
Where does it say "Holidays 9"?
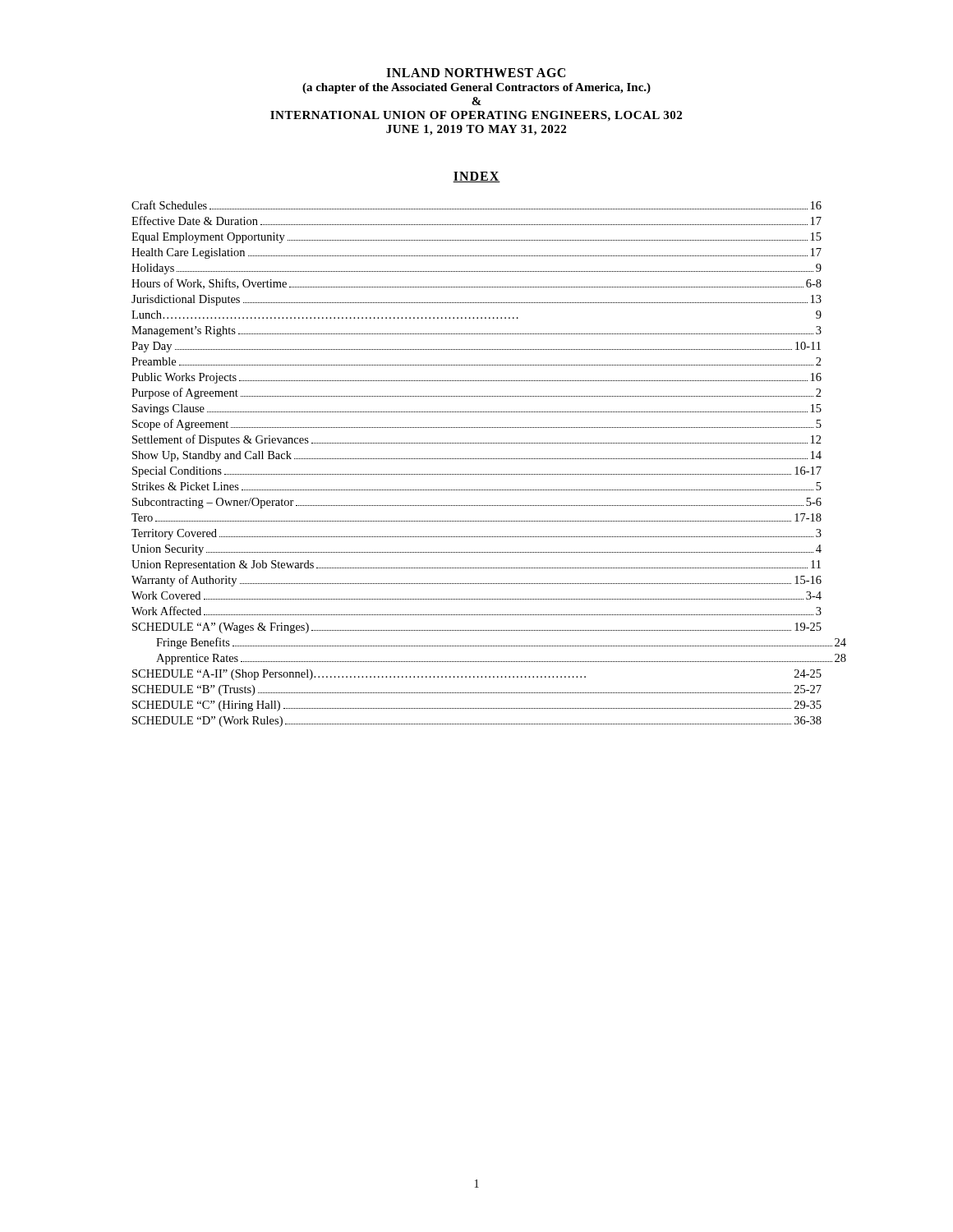tap(476, 268)
